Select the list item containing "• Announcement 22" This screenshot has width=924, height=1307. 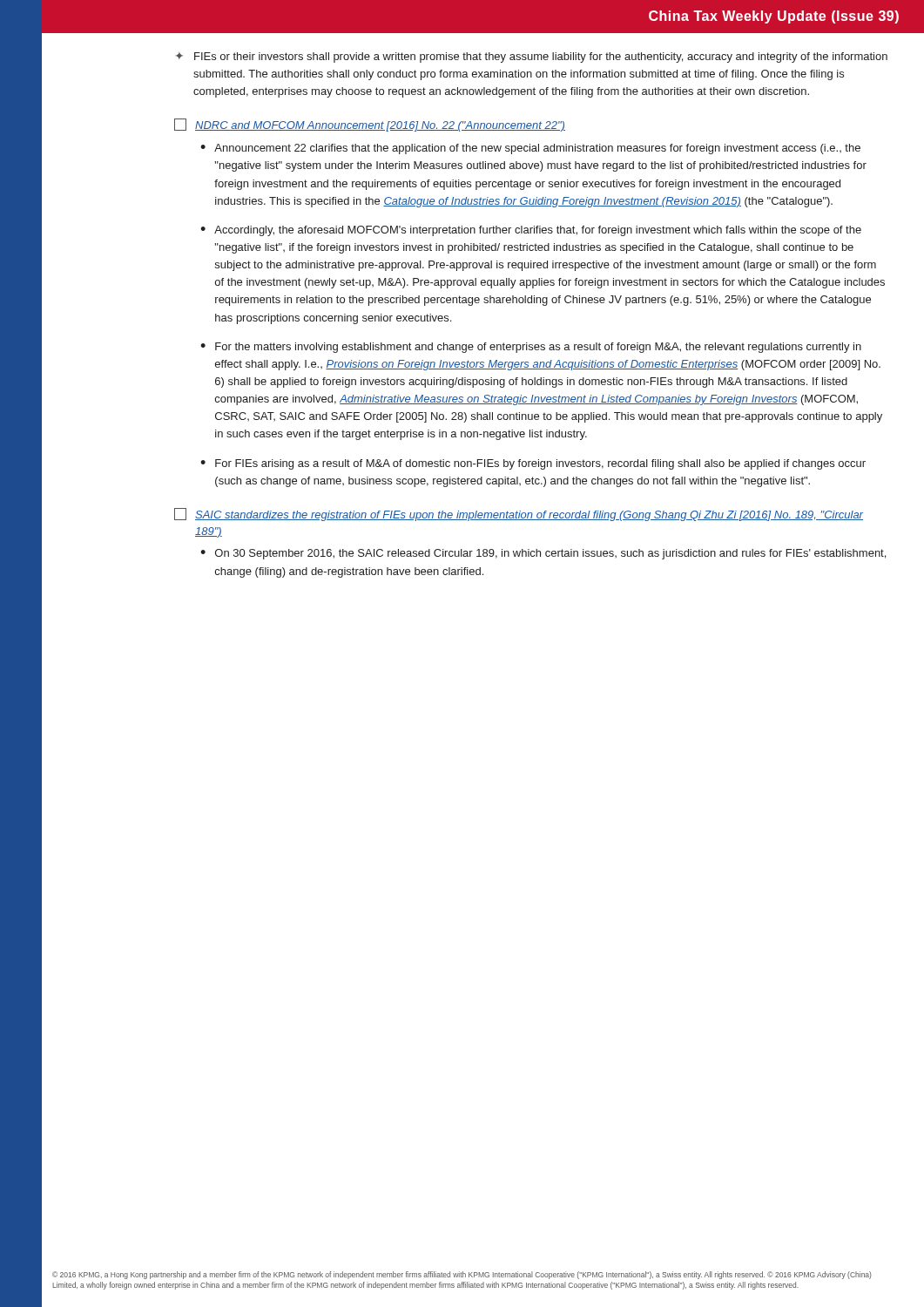pyautogui.click(x=544, y=175)
